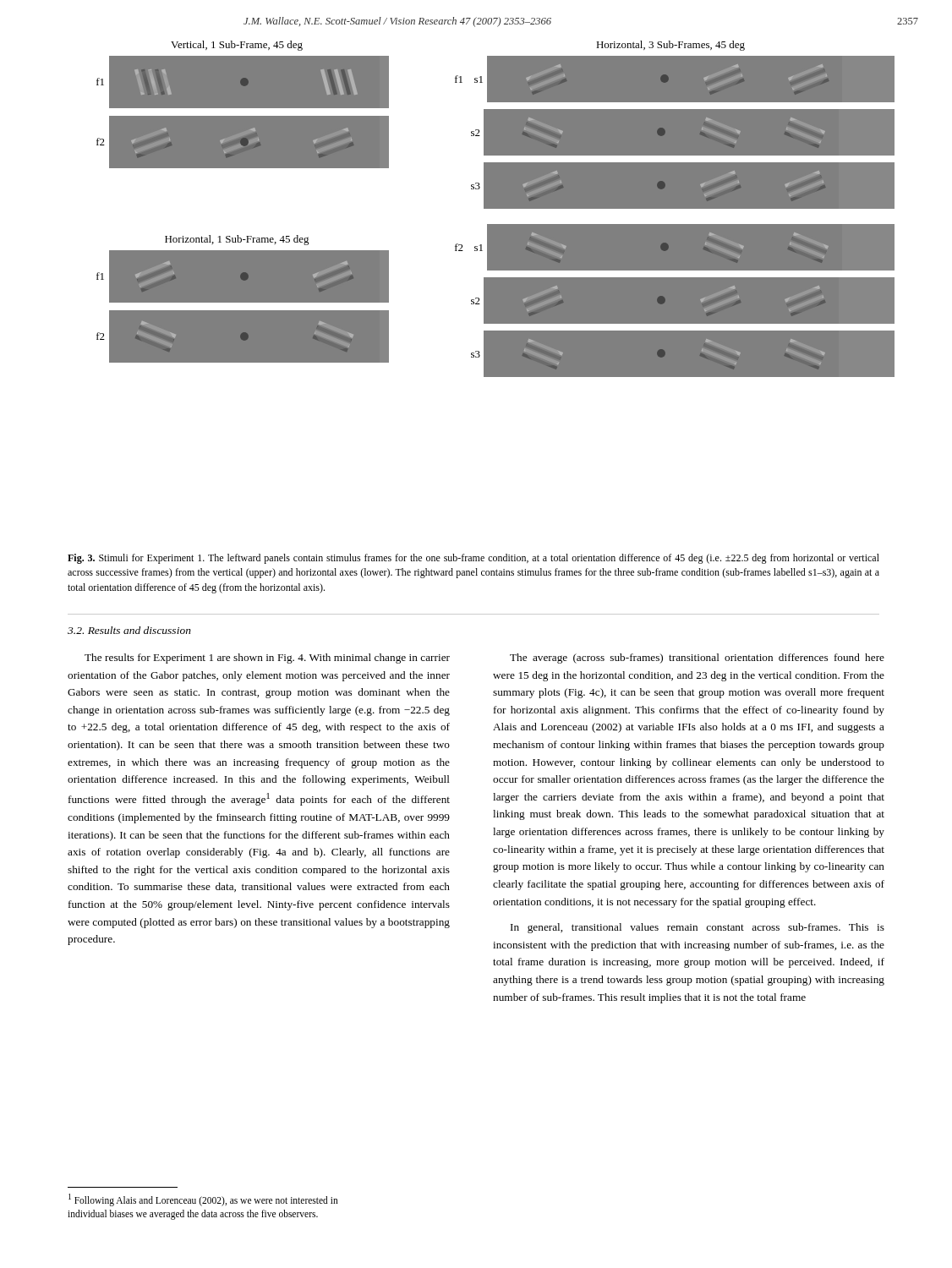
Task: Navigate to the text block starting "1 Following Alais"
Action: [203, 1203]
